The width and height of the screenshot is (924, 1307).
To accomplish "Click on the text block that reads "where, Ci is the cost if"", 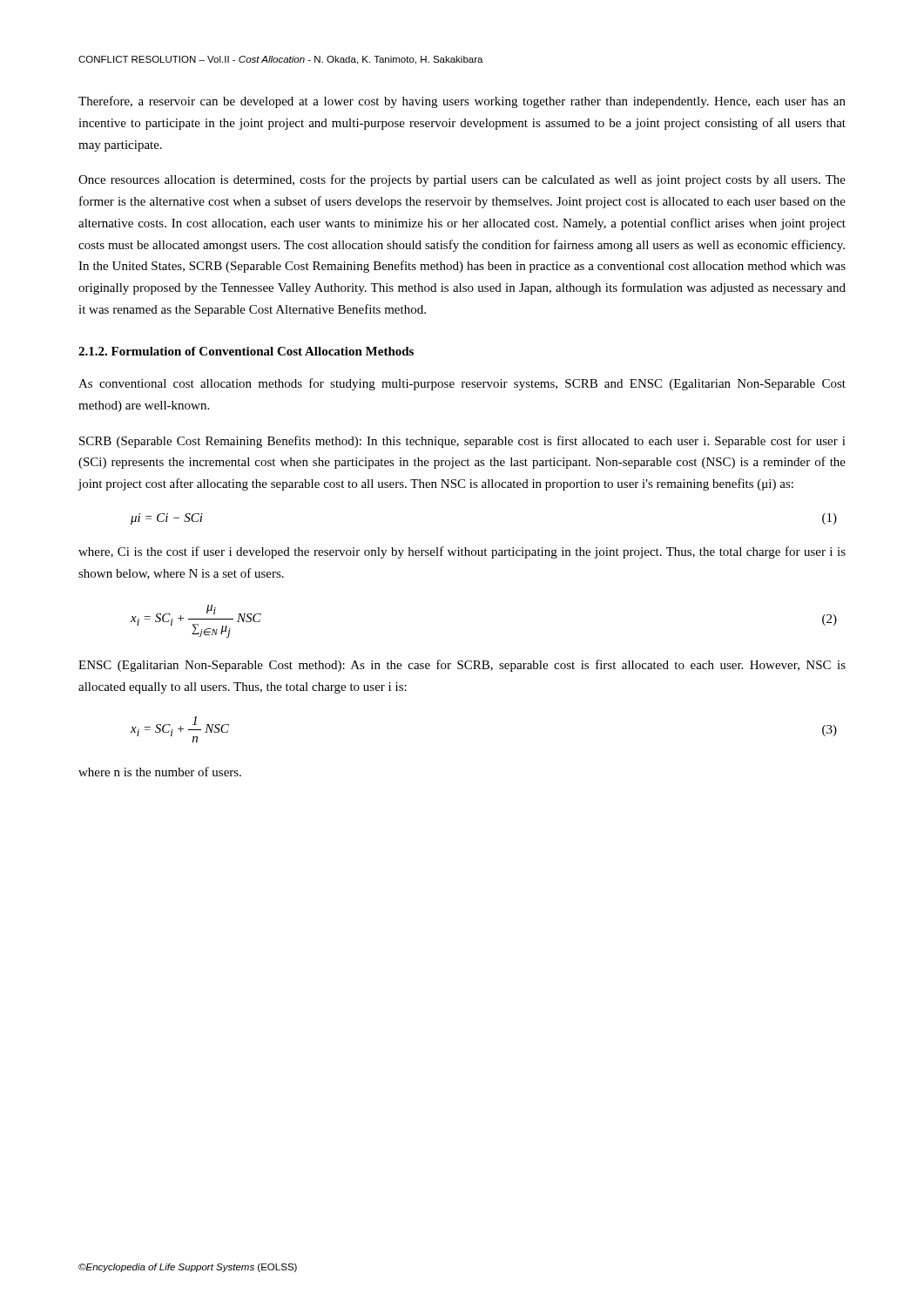I will point(462,562).
